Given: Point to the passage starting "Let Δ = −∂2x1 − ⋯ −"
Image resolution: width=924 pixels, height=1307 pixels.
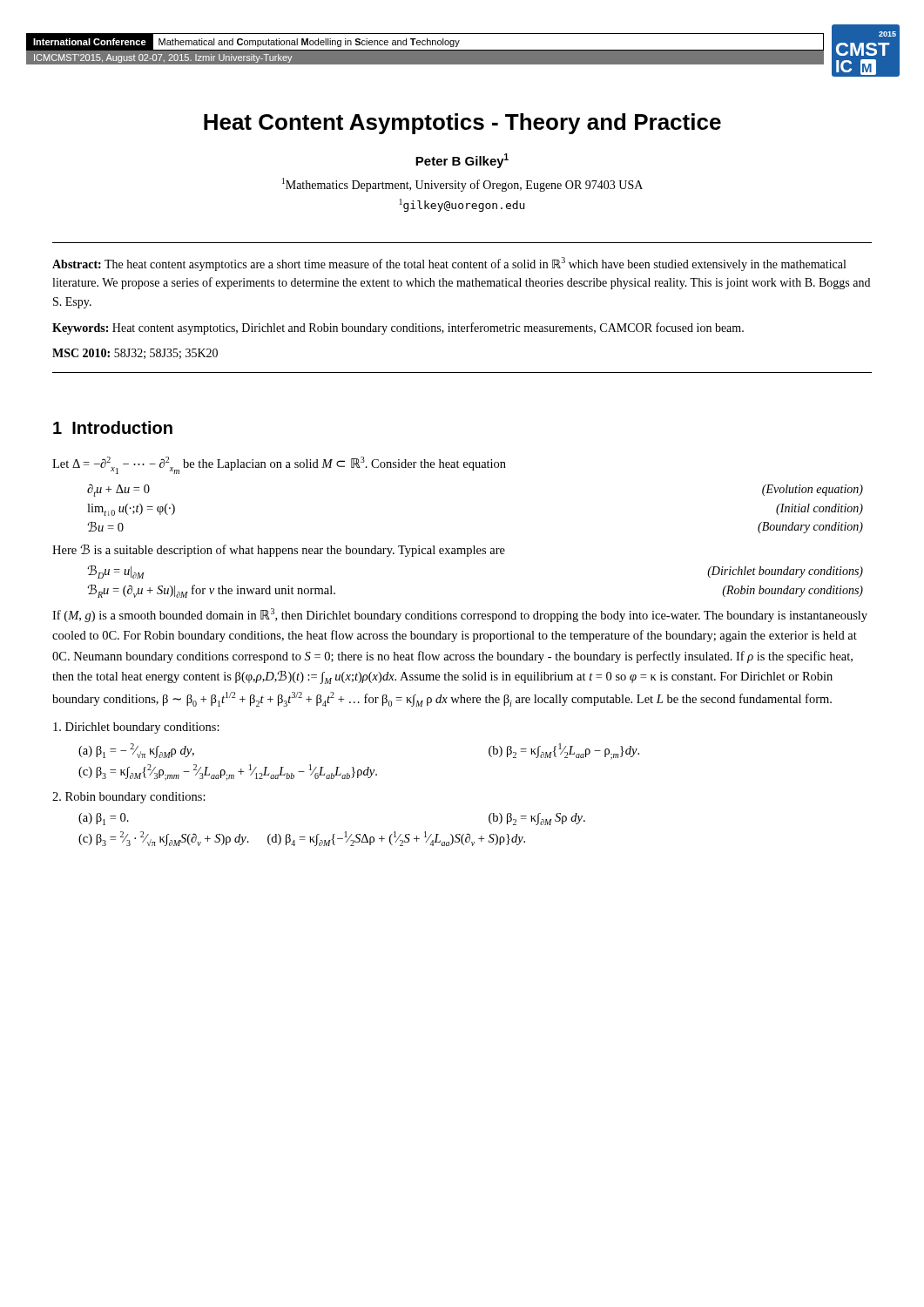Looking at the screenshot, I should tap(279, 465).
